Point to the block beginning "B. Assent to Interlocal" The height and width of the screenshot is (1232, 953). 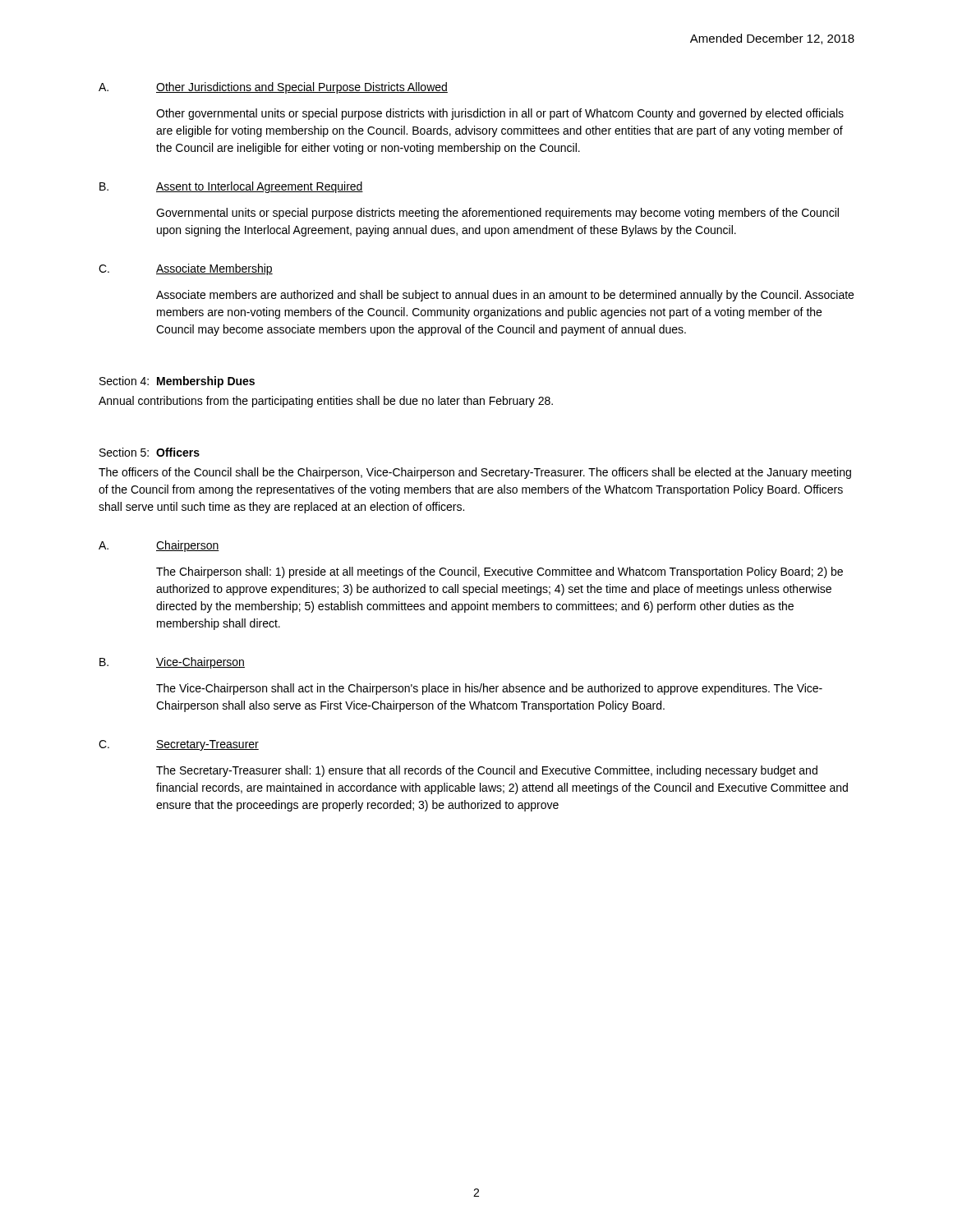[x=476, y=209]
